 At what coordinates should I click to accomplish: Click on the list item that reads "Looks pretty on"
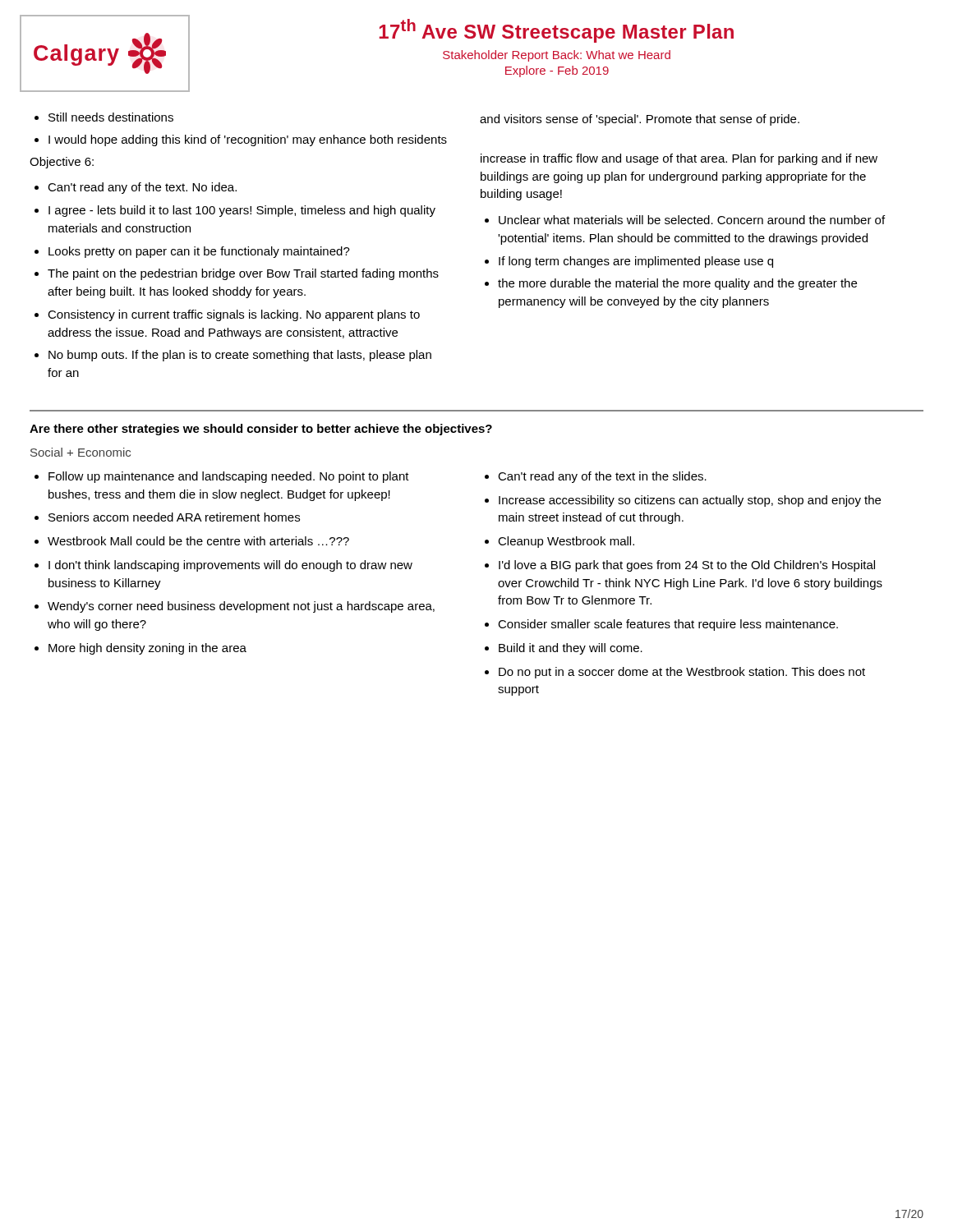coord(199,251)
